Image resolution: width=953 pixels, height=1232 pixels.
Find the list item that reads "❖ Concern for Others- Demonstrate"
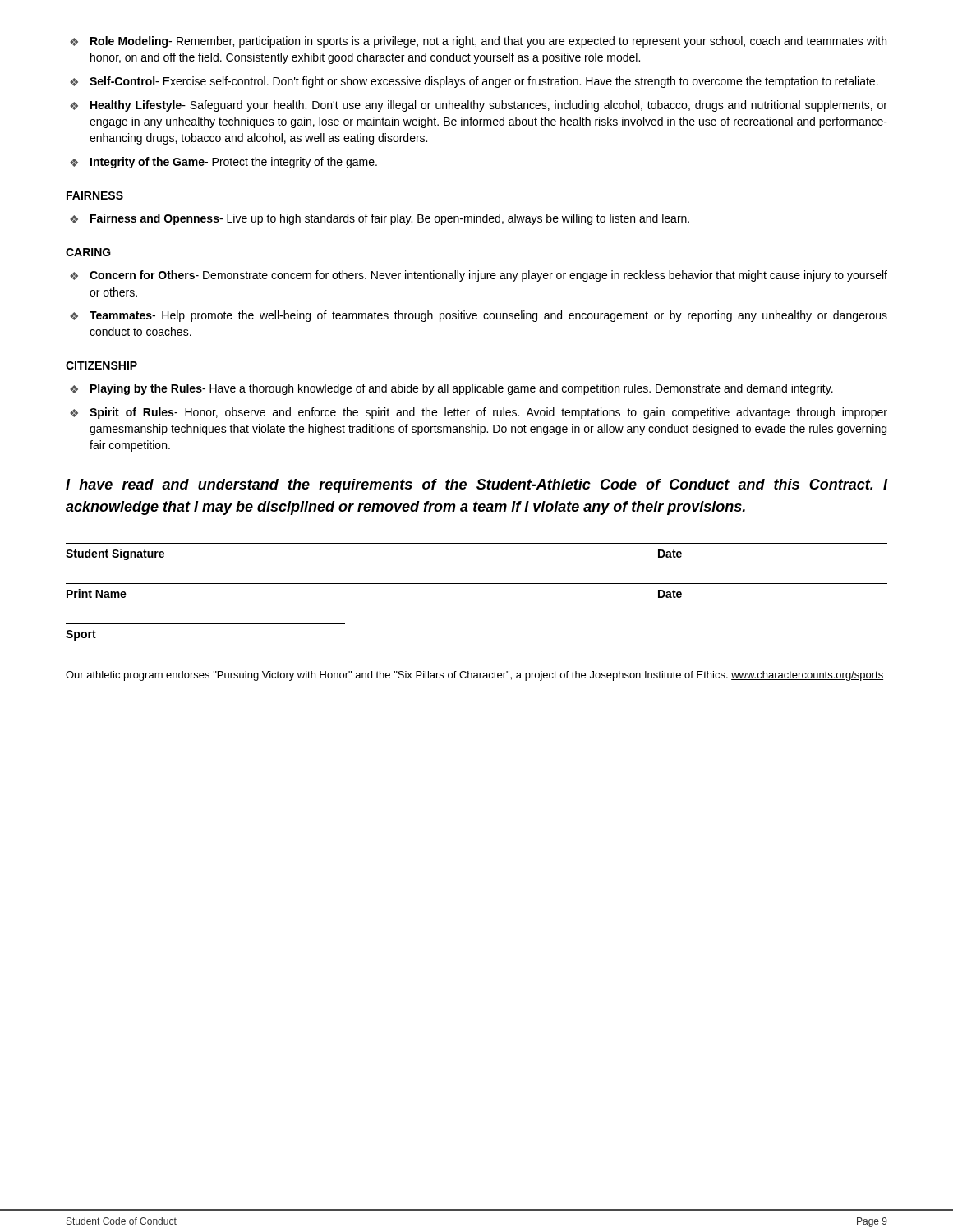[x=476, y=284]
